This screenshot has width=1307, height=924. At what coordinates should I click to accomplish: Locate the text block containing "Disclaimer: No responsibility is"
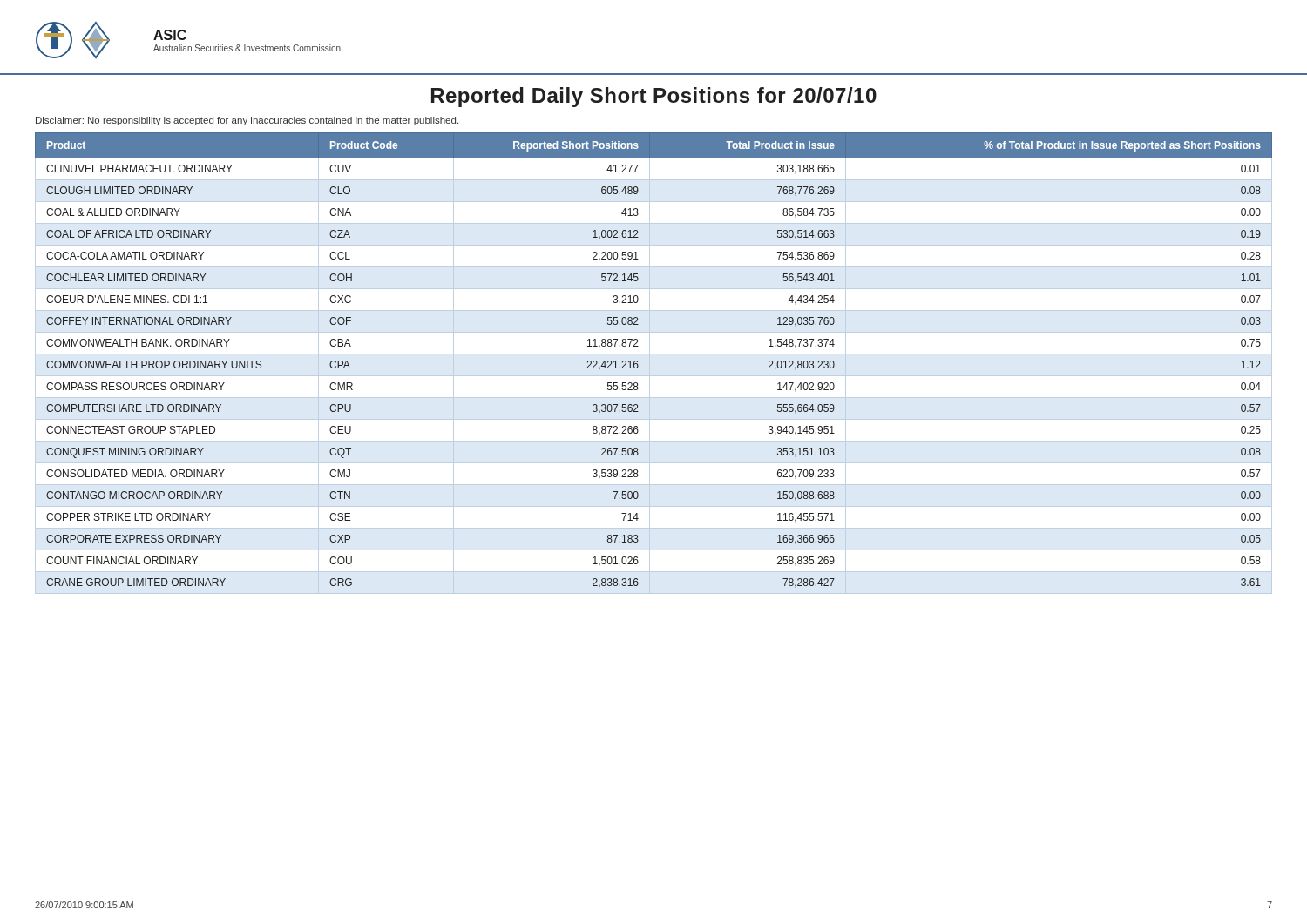point(247,120)
